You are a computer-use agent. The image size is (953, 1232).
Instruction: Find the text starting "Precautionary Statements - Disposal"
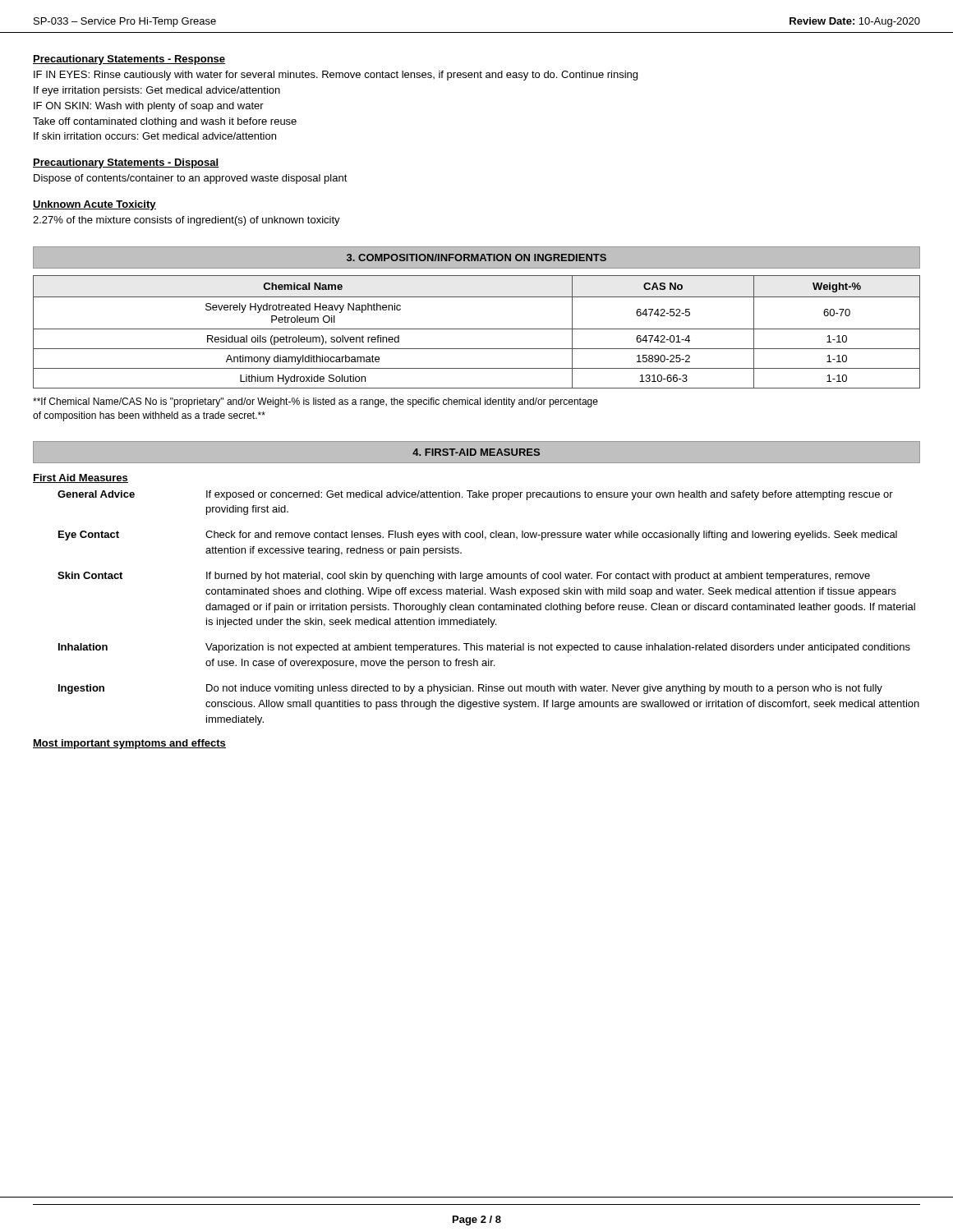(126, 162)
